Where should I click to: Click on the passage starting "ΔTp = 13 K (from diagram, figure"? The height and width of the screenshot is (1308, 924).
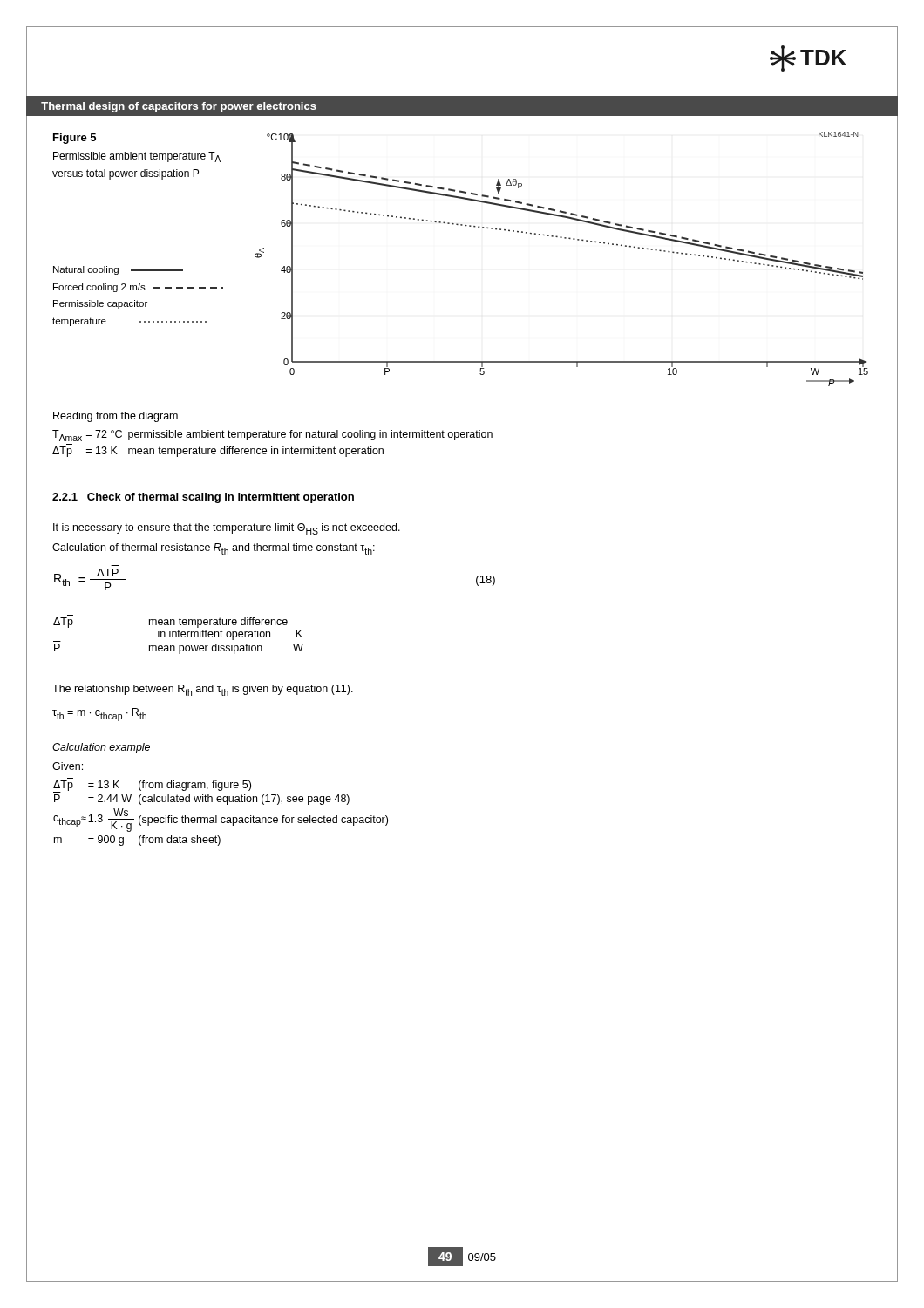[221, 812]
